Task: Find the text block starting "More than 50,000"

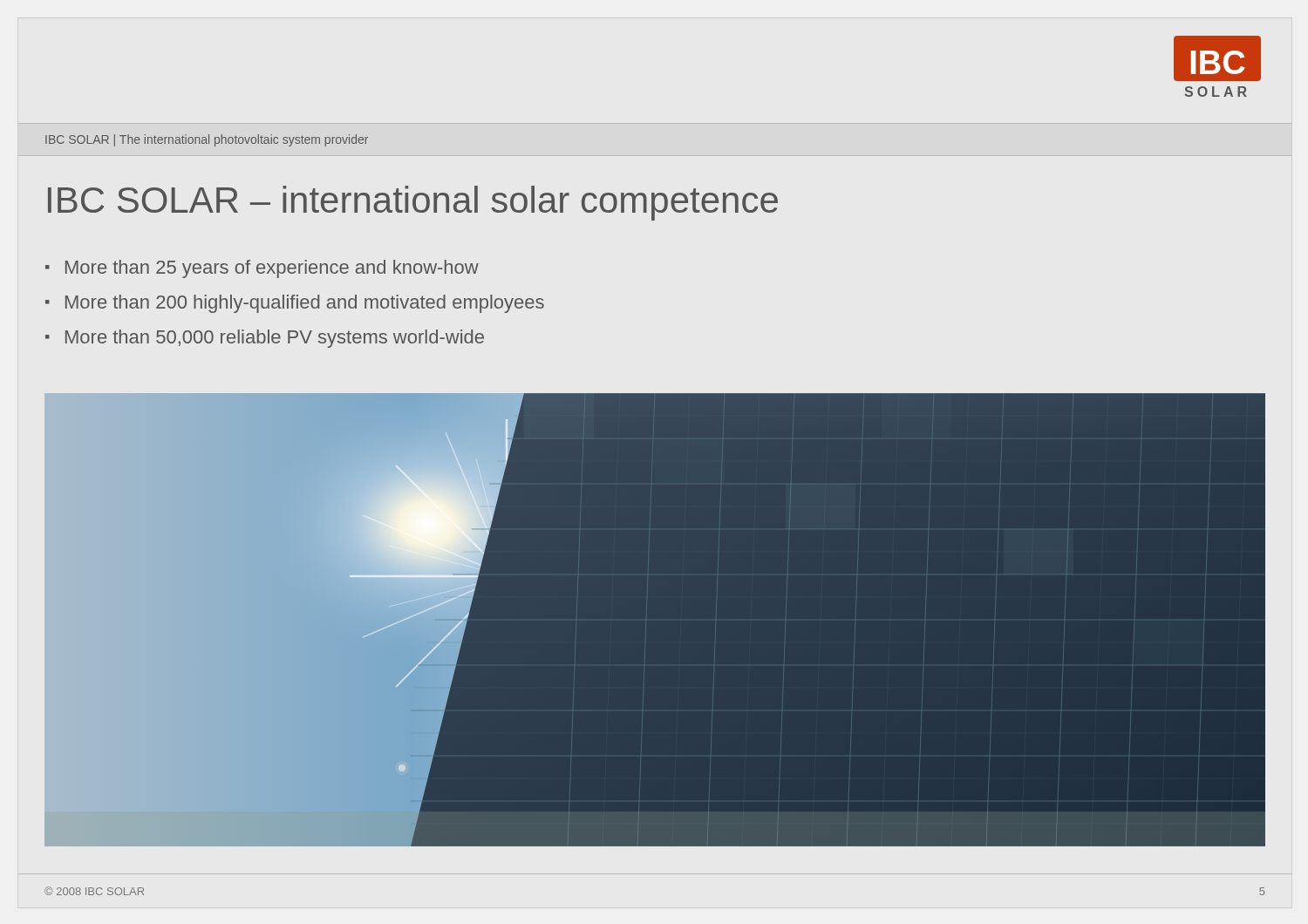Action: pyautogui.click(x=274, y=337)
